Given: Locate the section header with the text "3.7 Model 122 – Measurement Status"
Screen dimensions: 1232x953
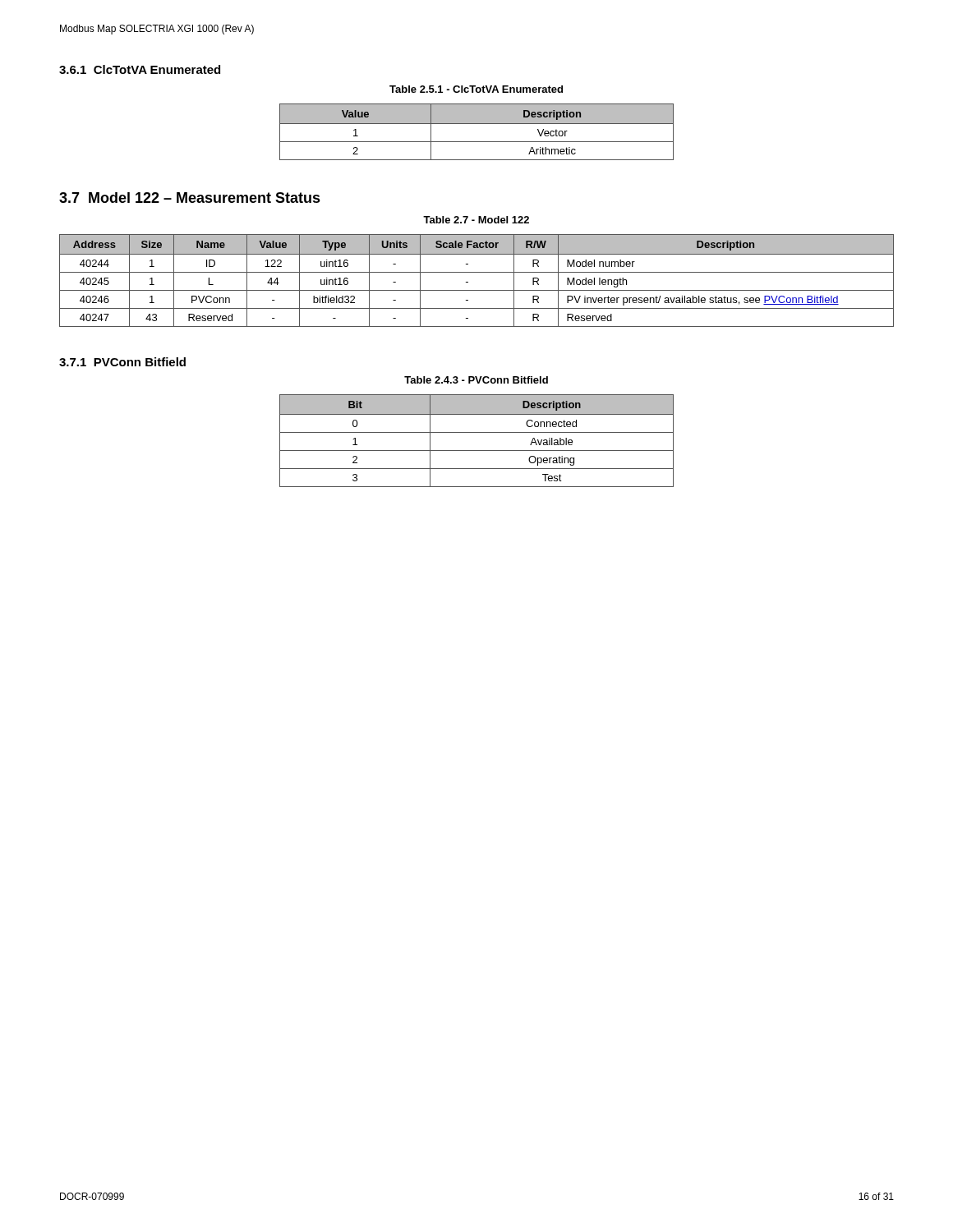Looking at the screenshot, I should [190, 198].
